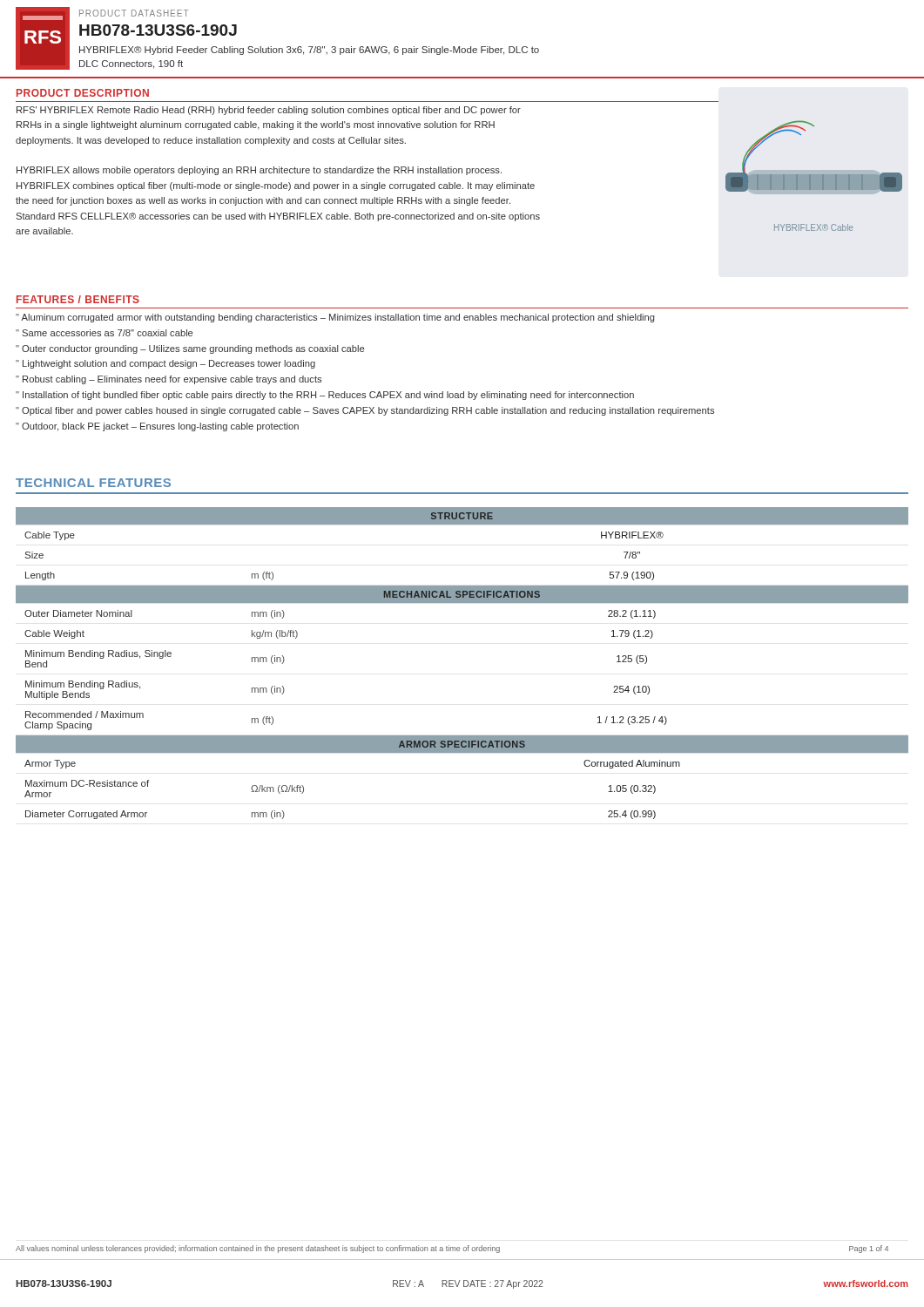Image resolution: width=924 pixels, height=1307 pixels.
Task: Click the passage that begins "" Lightweight solution and compact design – Decreases"
Action: (x=166, y=364)
